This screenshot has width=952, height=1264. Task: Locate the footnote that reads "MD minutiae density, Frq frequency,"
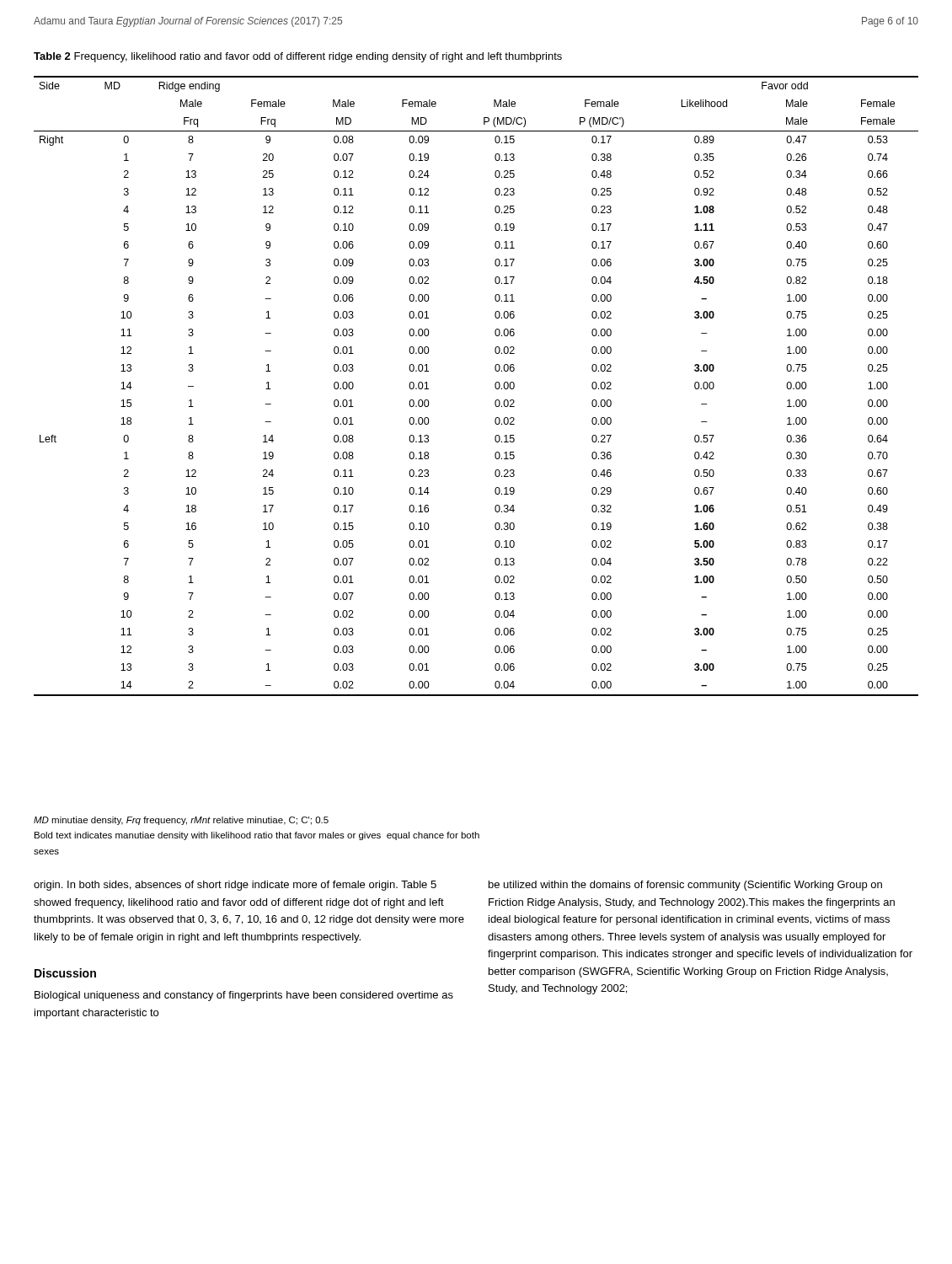(257, 835)
